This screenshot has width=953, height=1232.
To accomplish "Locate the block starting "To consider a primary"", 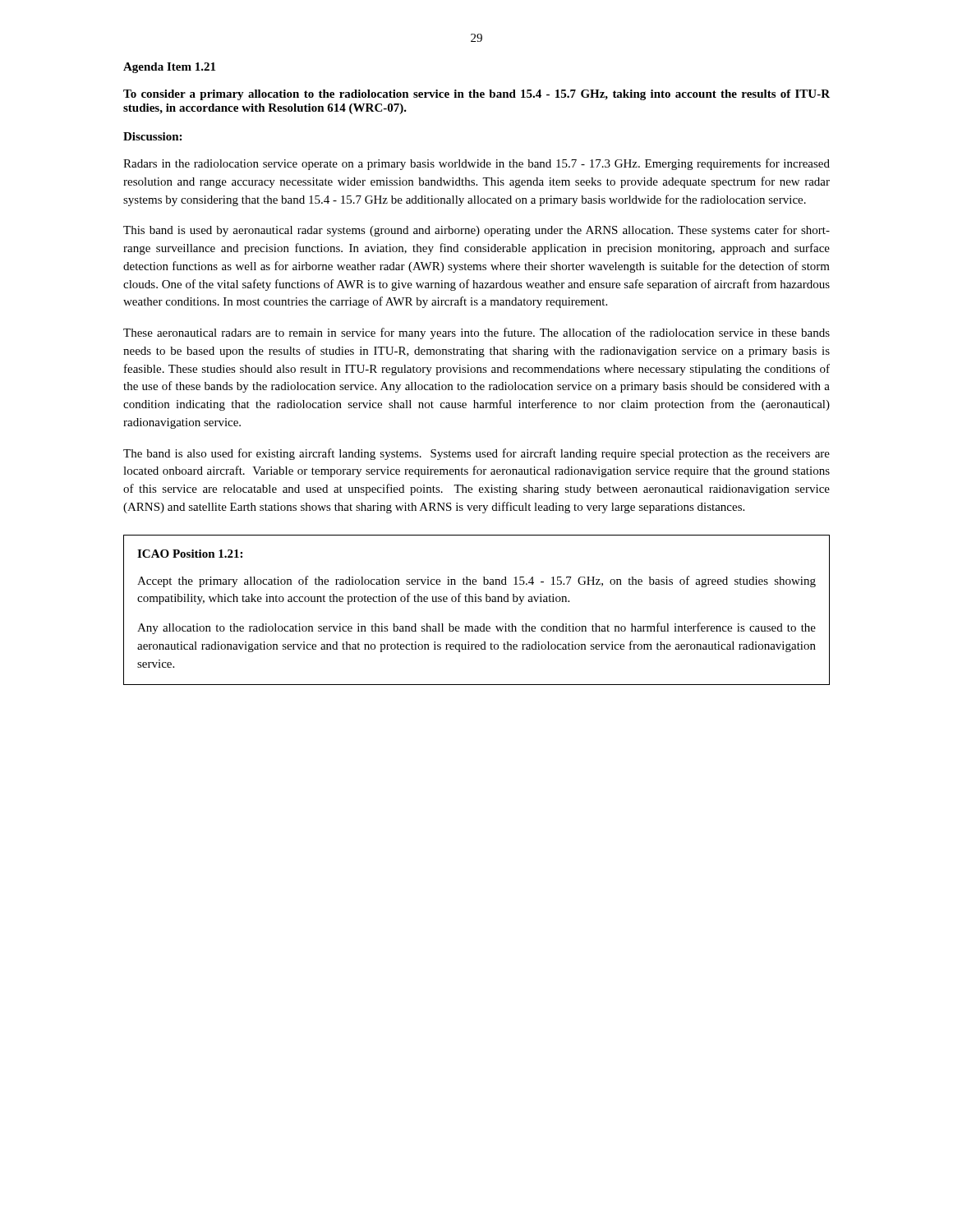I will pyautogui.click(x=476, y=101).
